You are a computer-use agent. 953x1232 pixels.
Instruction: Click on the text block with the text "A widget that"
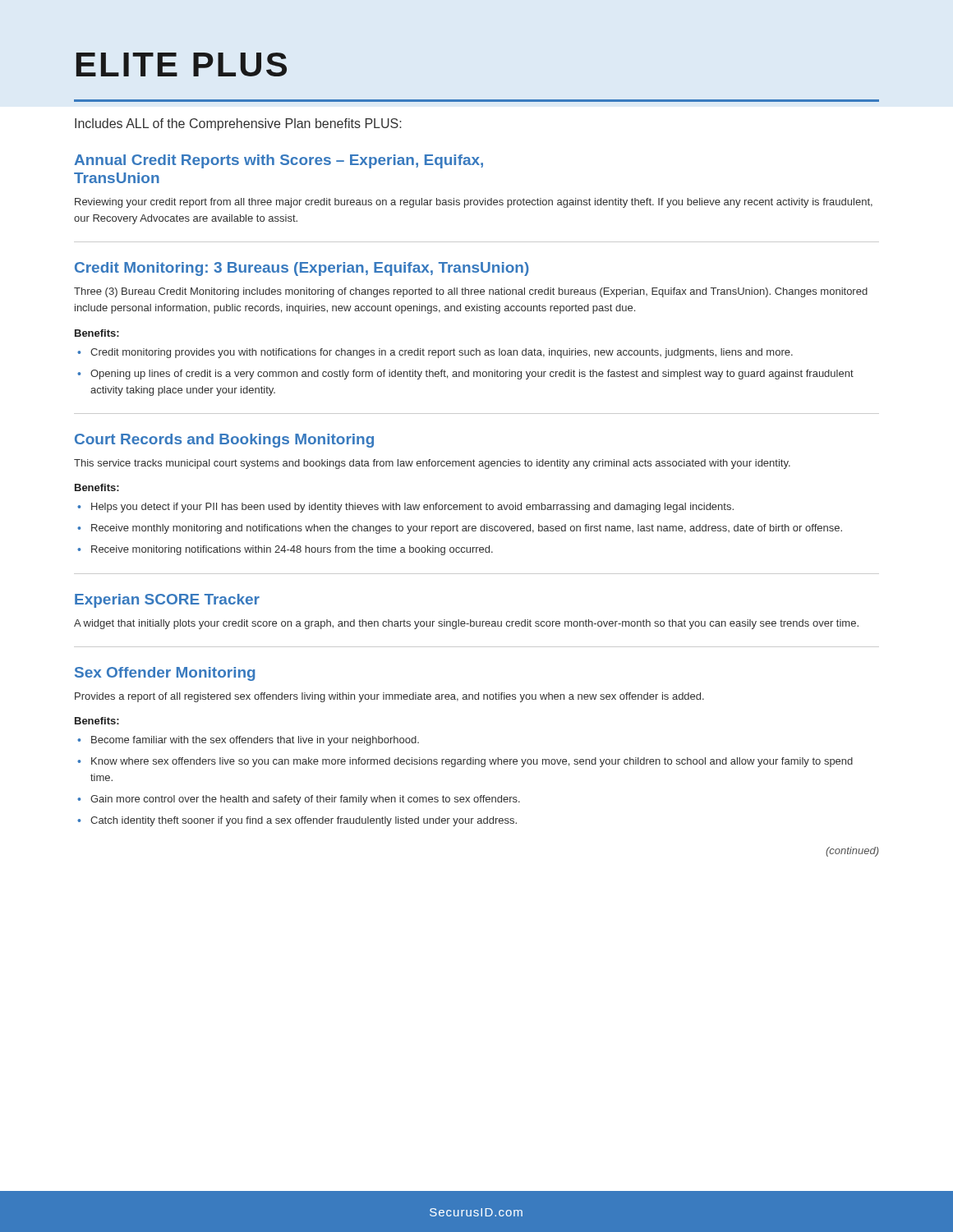(x=467, y=623)
